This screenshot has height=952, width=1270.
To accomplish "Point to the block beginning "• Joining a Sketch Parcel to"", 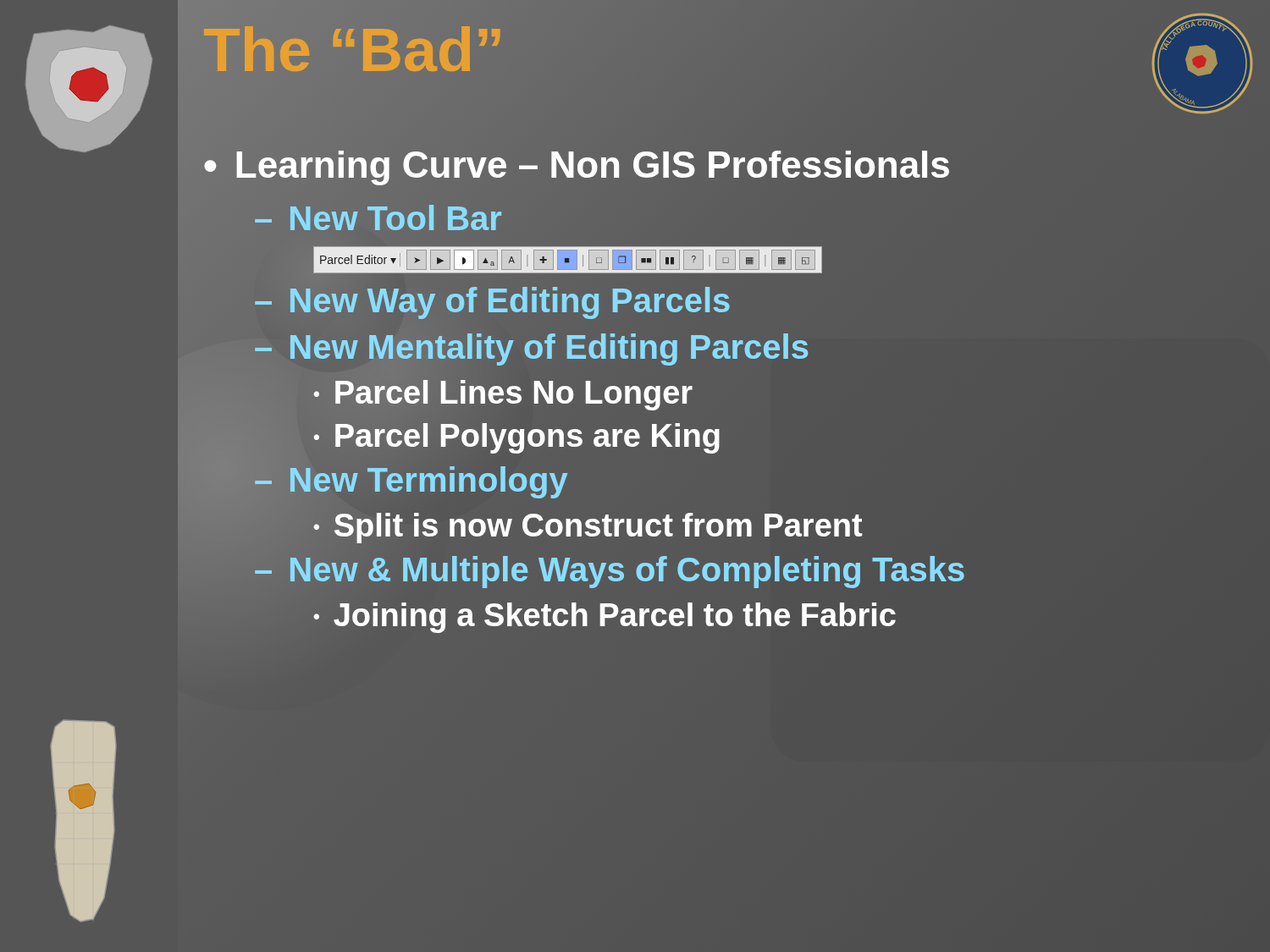I will [605, 616].
